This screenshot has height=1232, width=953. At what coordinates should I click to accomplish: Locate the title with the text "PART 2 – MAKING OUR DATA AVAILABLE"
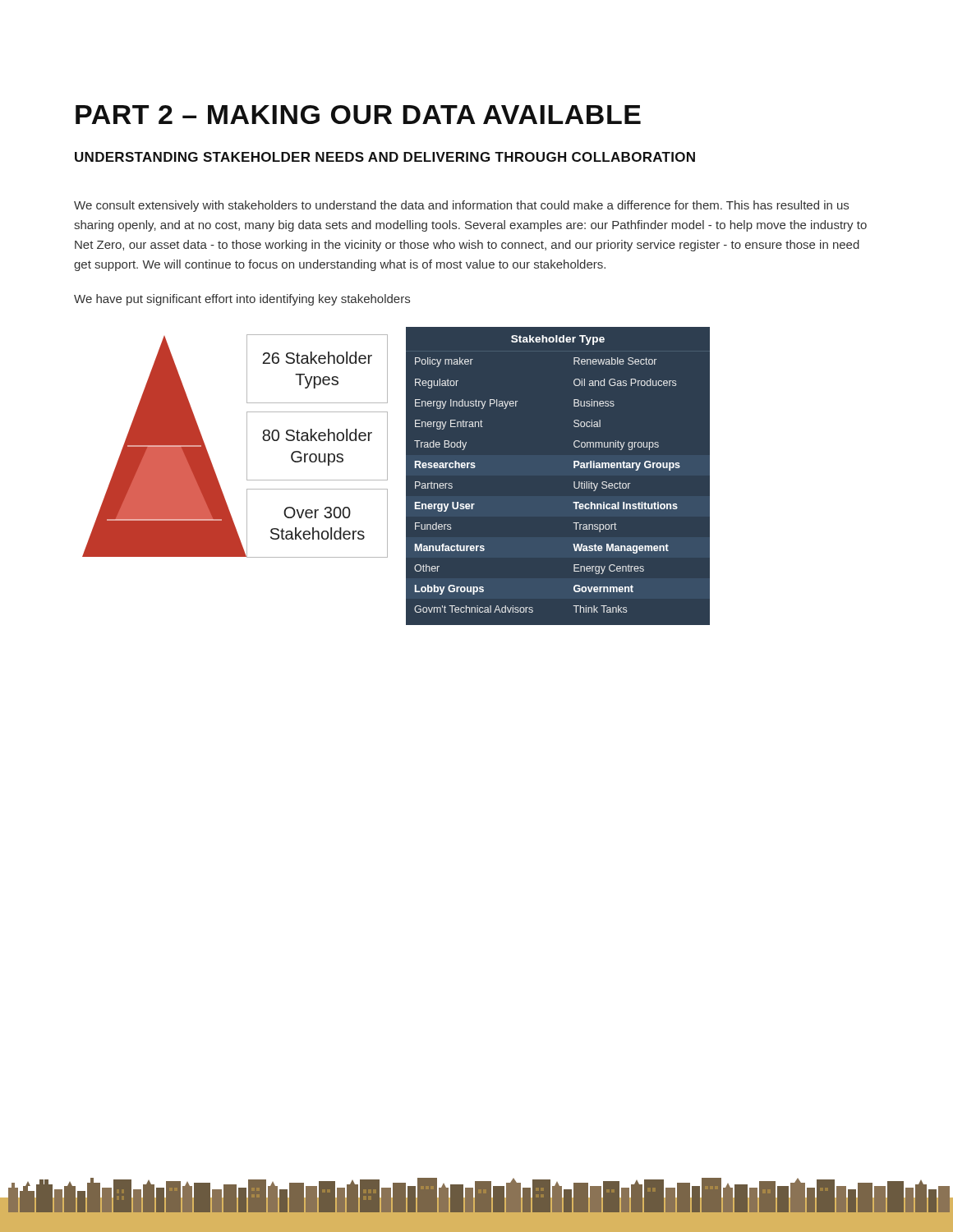tap(476, 115)
